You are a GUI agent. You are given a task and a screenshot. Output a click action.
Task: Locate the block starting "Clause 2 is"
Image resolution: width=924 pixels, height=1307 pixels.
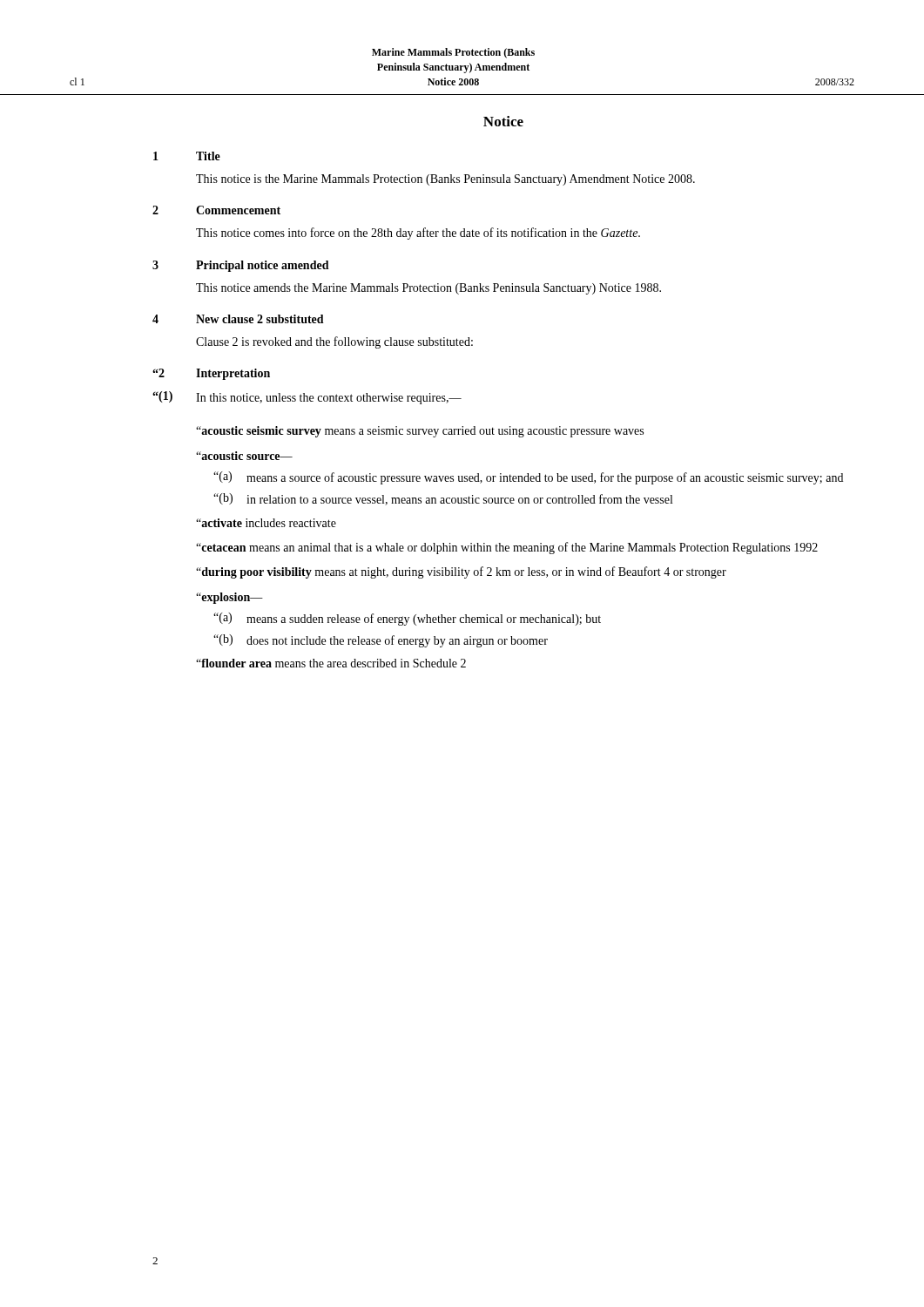pyautogui.click(x=334, y=342)
